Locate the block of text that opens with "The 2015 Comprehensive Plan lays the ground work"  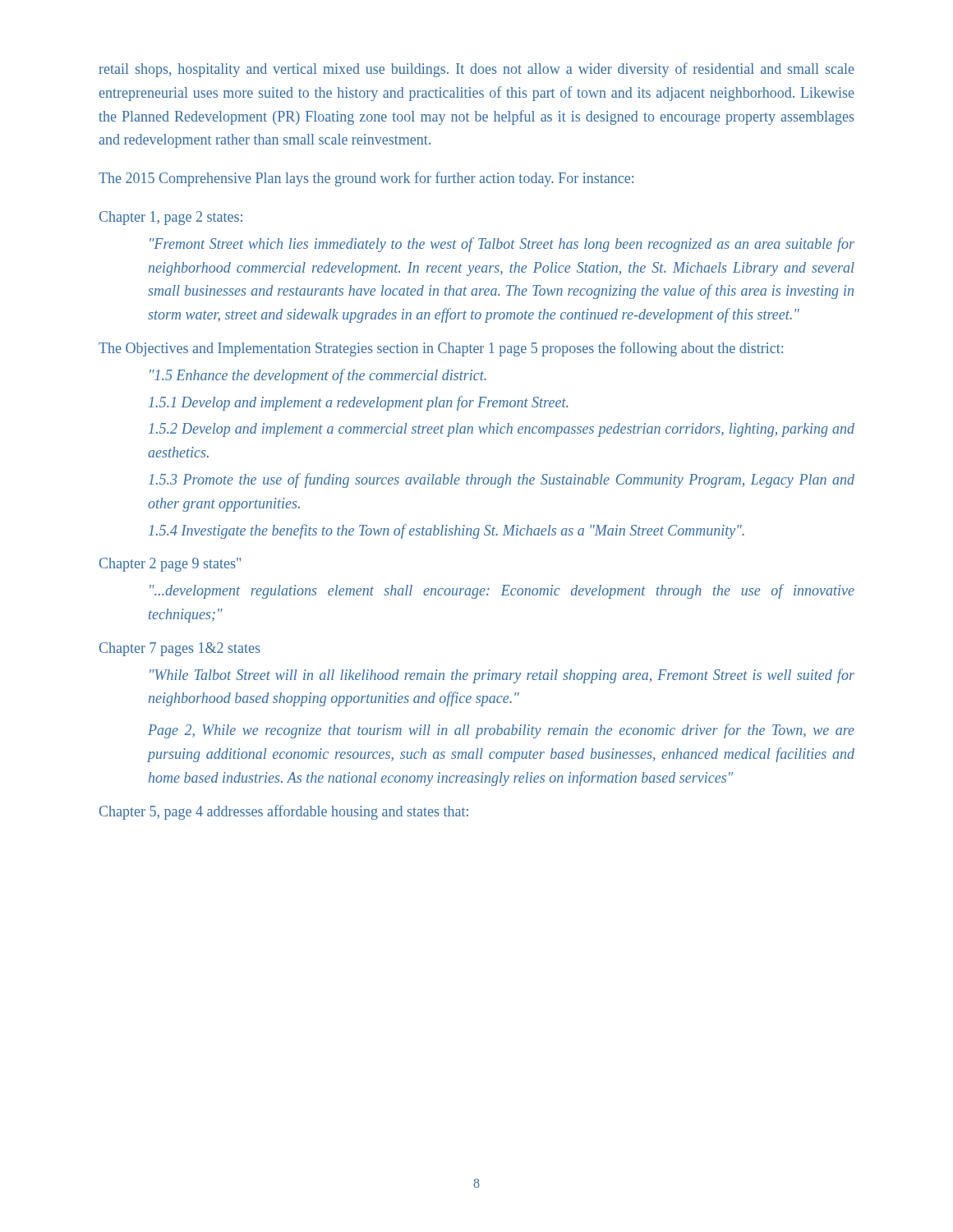(x=367, y=178)
